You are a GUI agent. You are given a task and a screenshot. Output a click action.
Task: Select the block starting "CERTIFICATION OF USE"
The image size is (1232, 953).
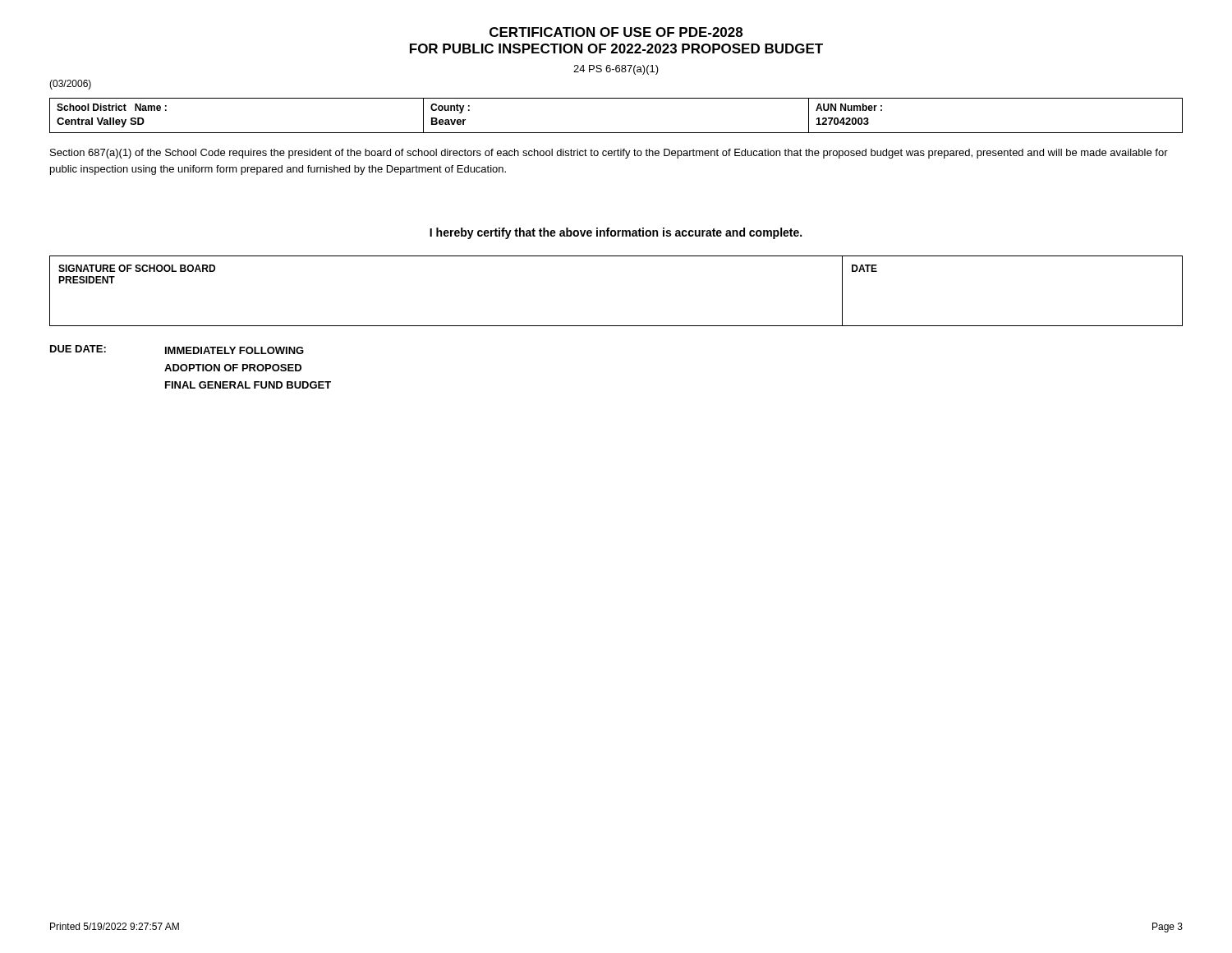click(616, 41)
